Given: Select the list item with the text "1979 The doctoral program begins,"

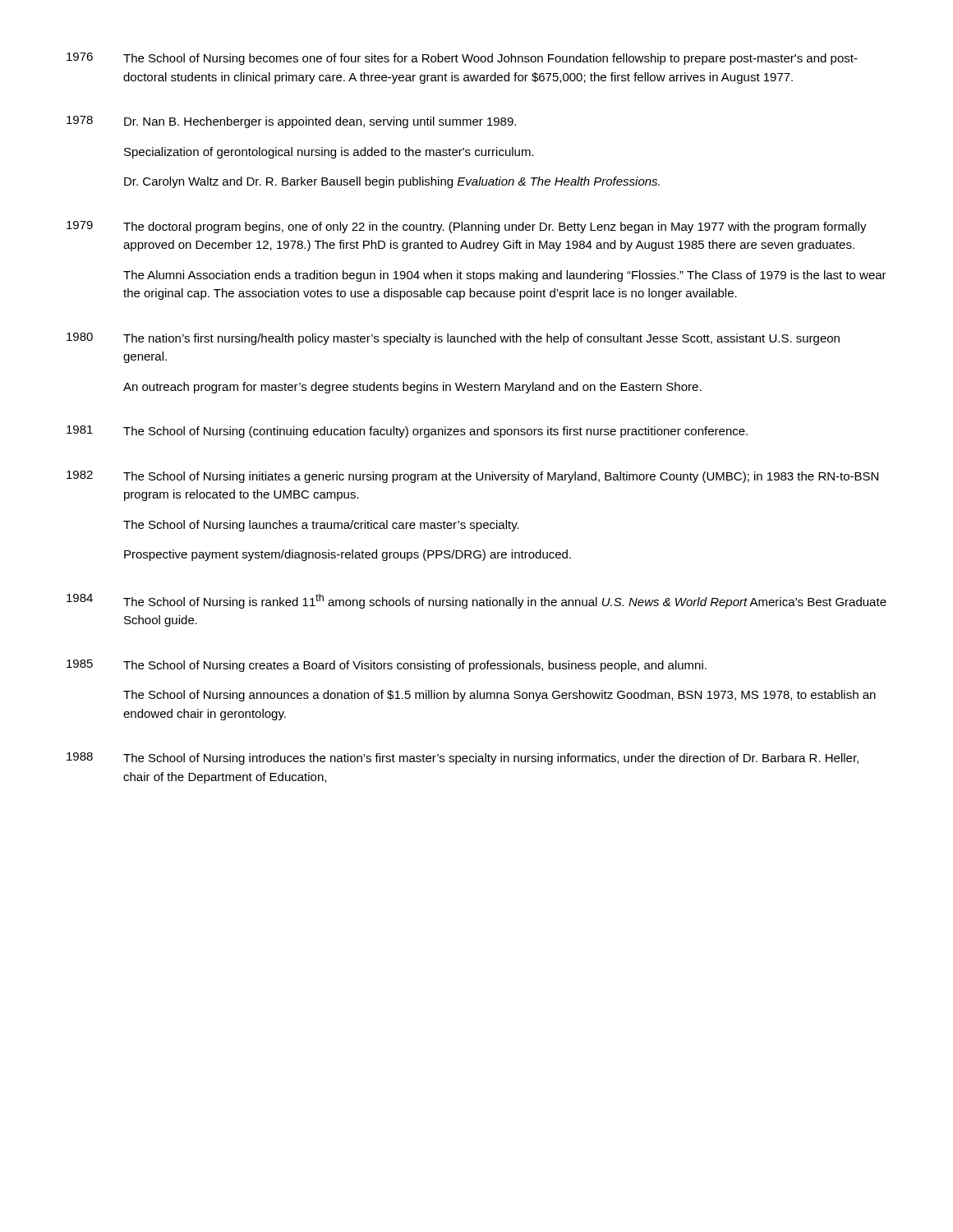Looking at the screenshot, I should [476, 241].
